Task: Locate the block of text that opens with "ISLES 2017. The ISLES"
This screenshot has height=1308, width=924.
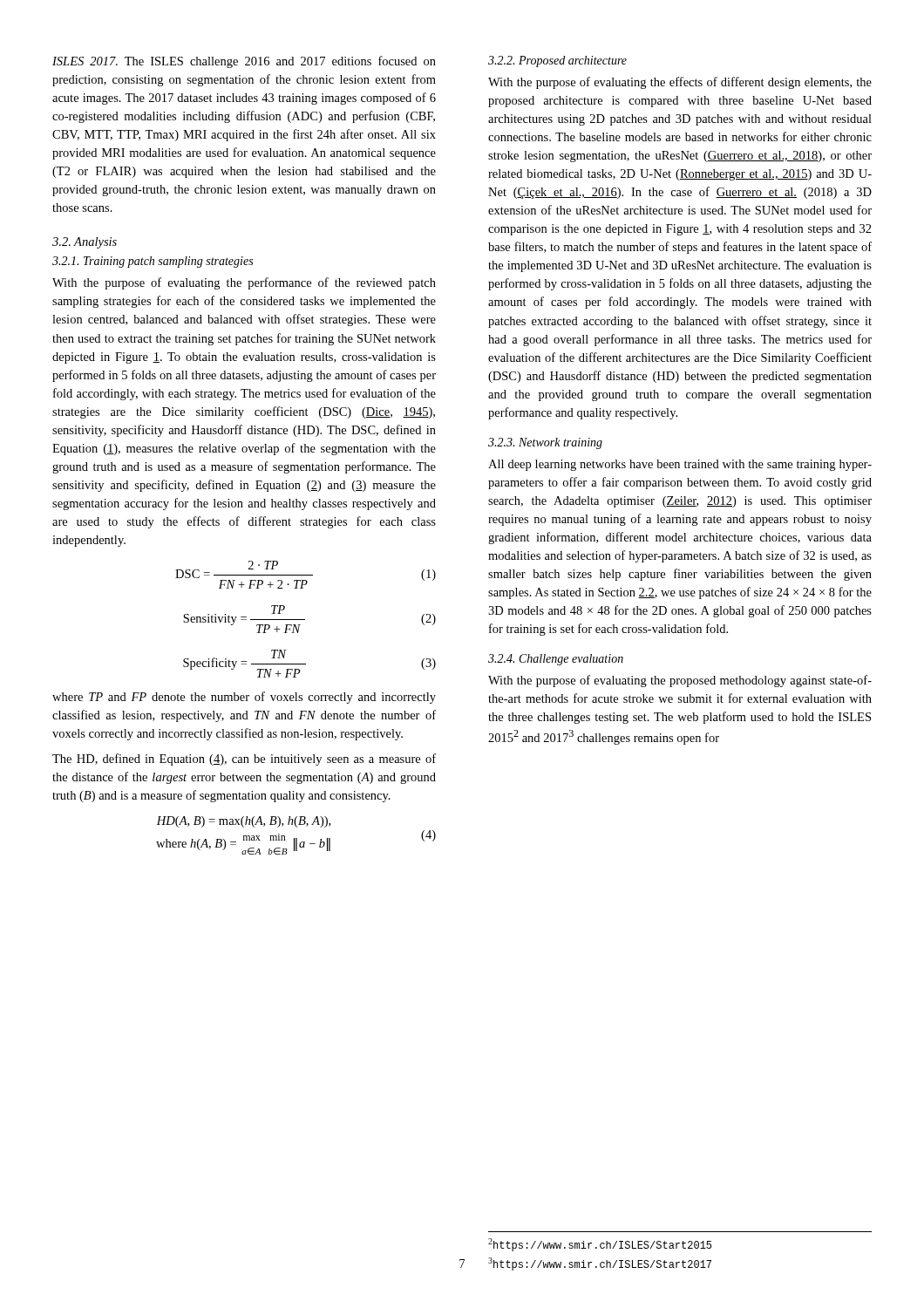Action: pyautogui.click(x=244, y=135)
